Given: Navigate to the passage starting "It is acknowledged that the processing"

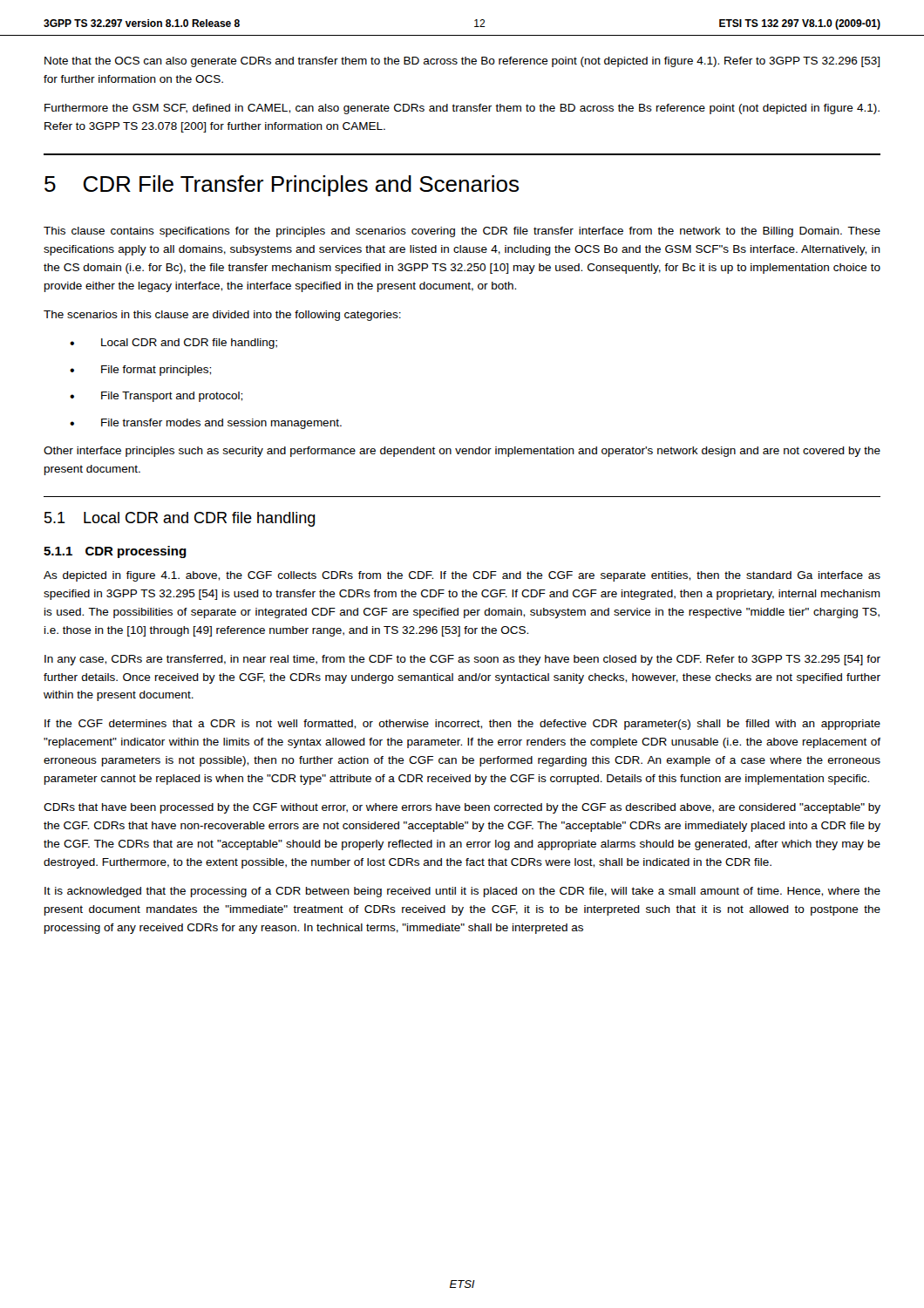Looking at the screenshot, I should point(462,909).
